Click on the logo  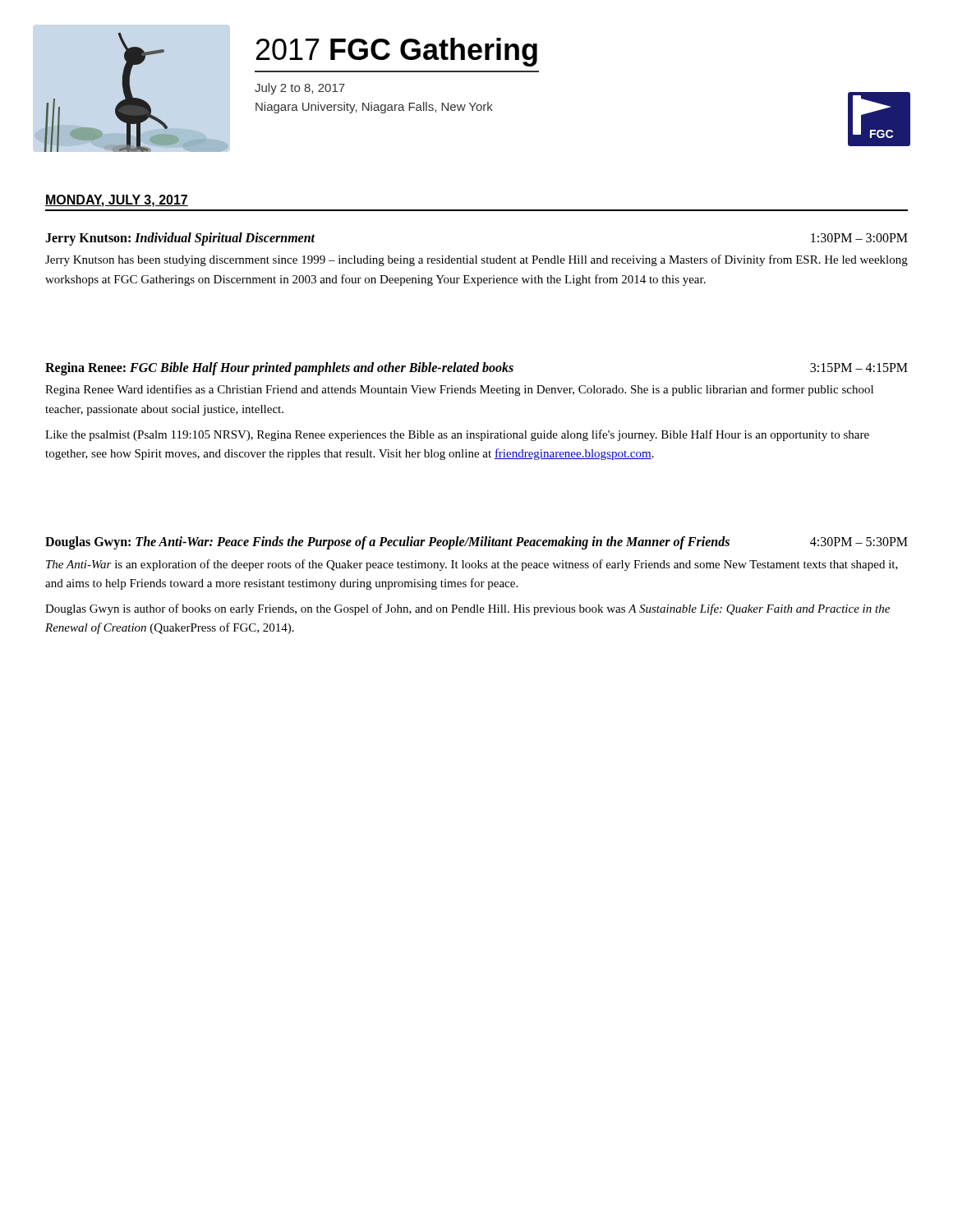[879, 121]
